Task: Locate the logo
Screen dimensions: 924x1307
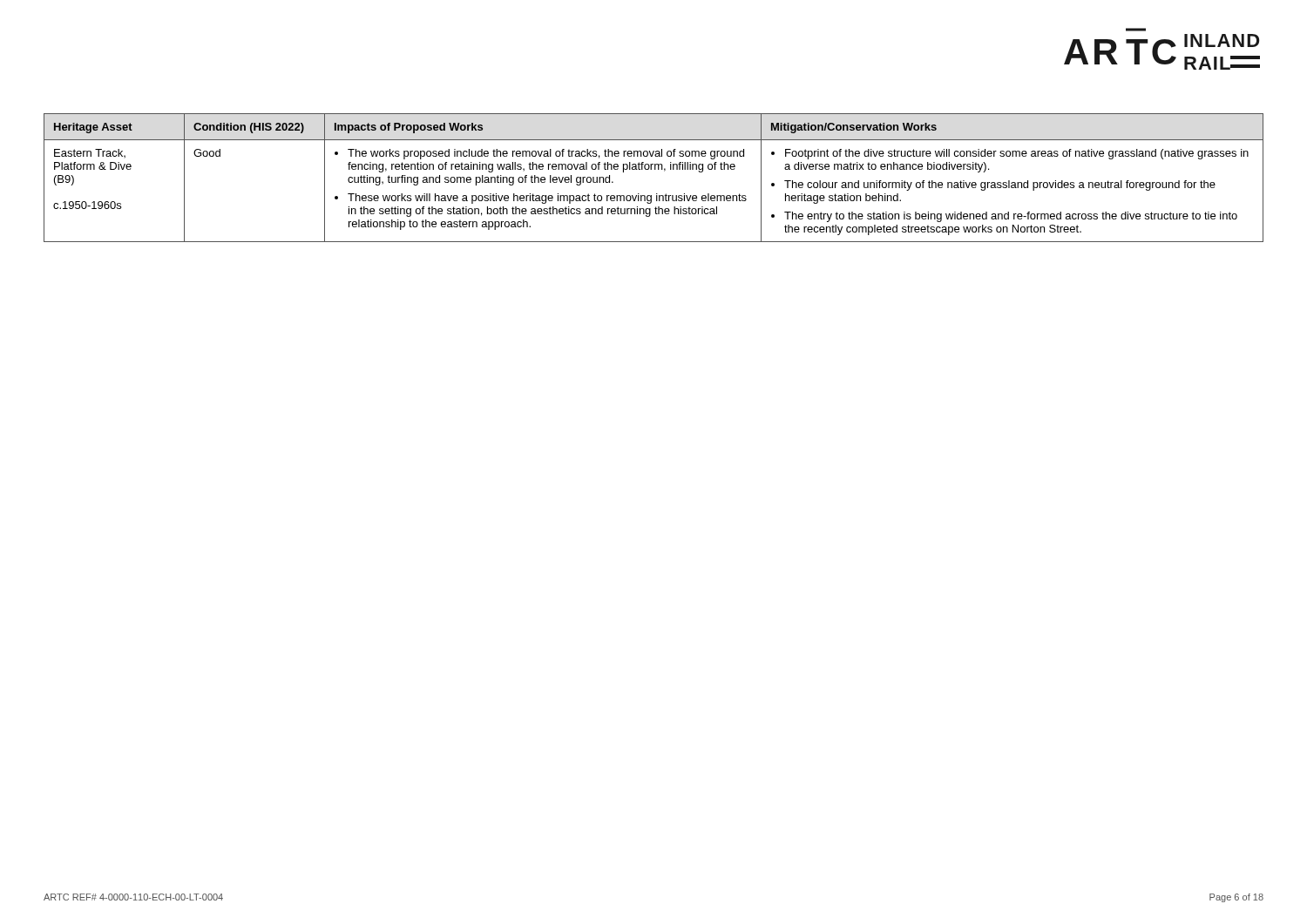Action: [1163, 50]
